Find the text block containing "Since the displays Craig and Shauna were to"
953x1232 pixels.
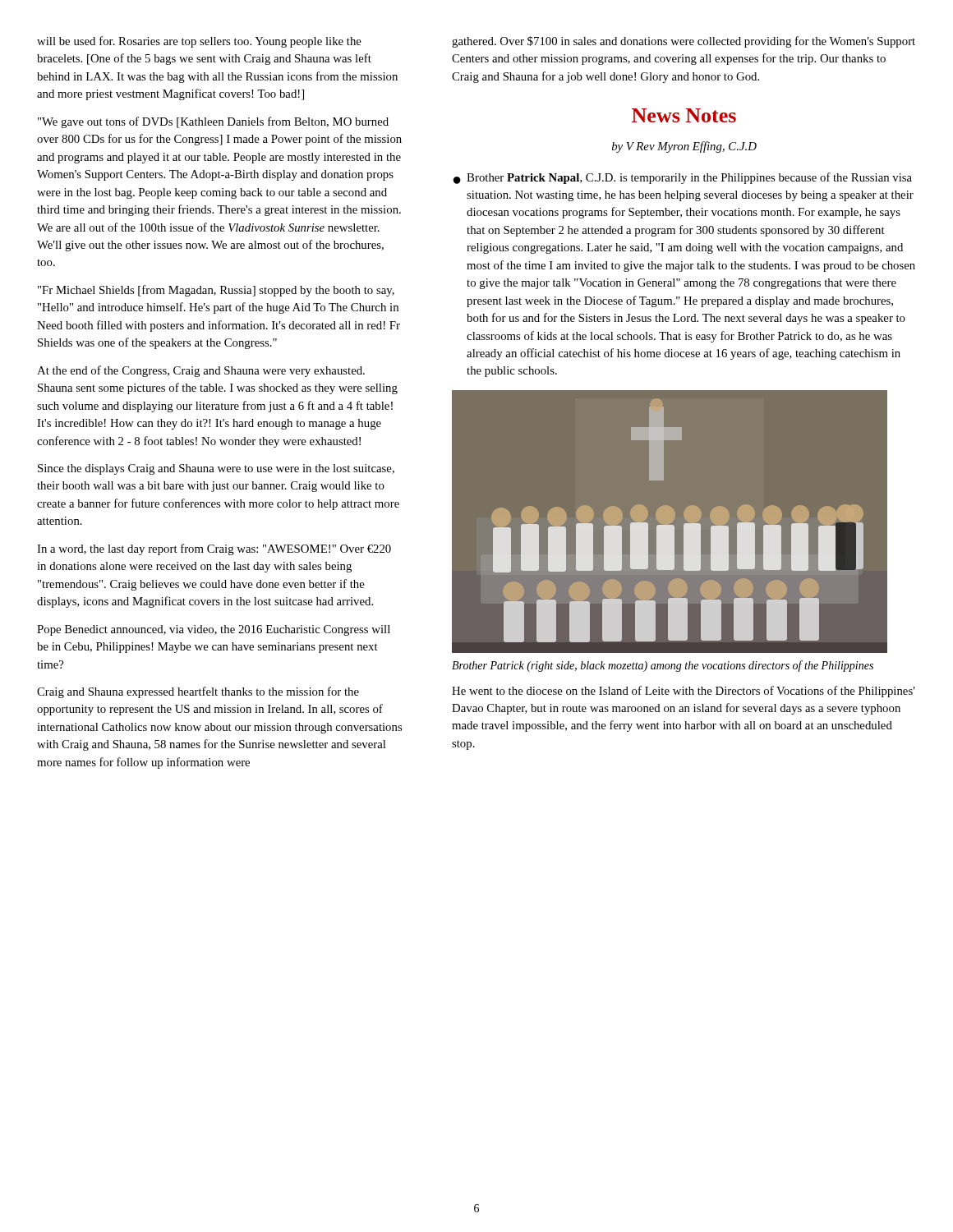220,495
